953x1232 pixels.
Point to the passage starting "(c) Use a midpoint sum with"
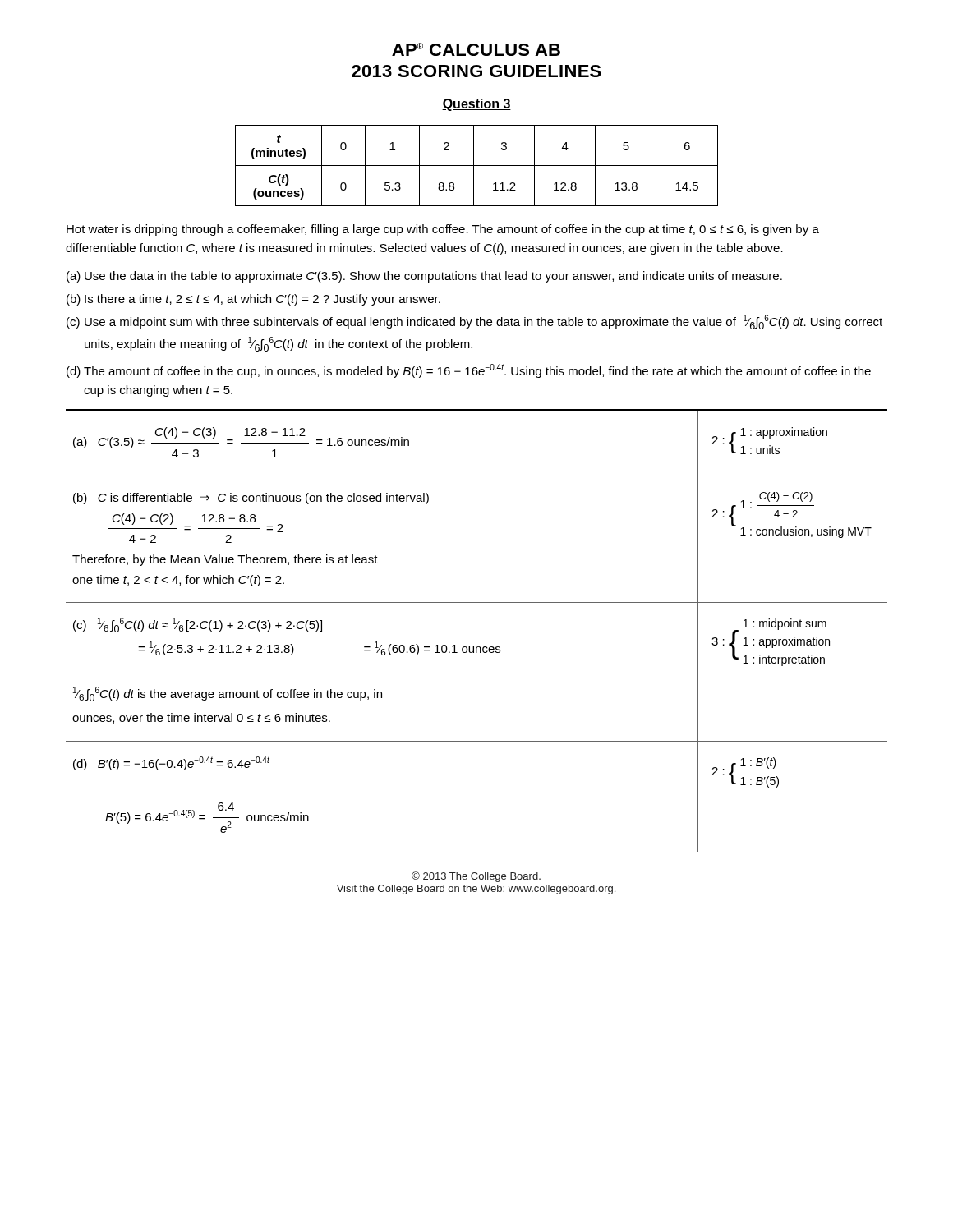click(476, 335)
